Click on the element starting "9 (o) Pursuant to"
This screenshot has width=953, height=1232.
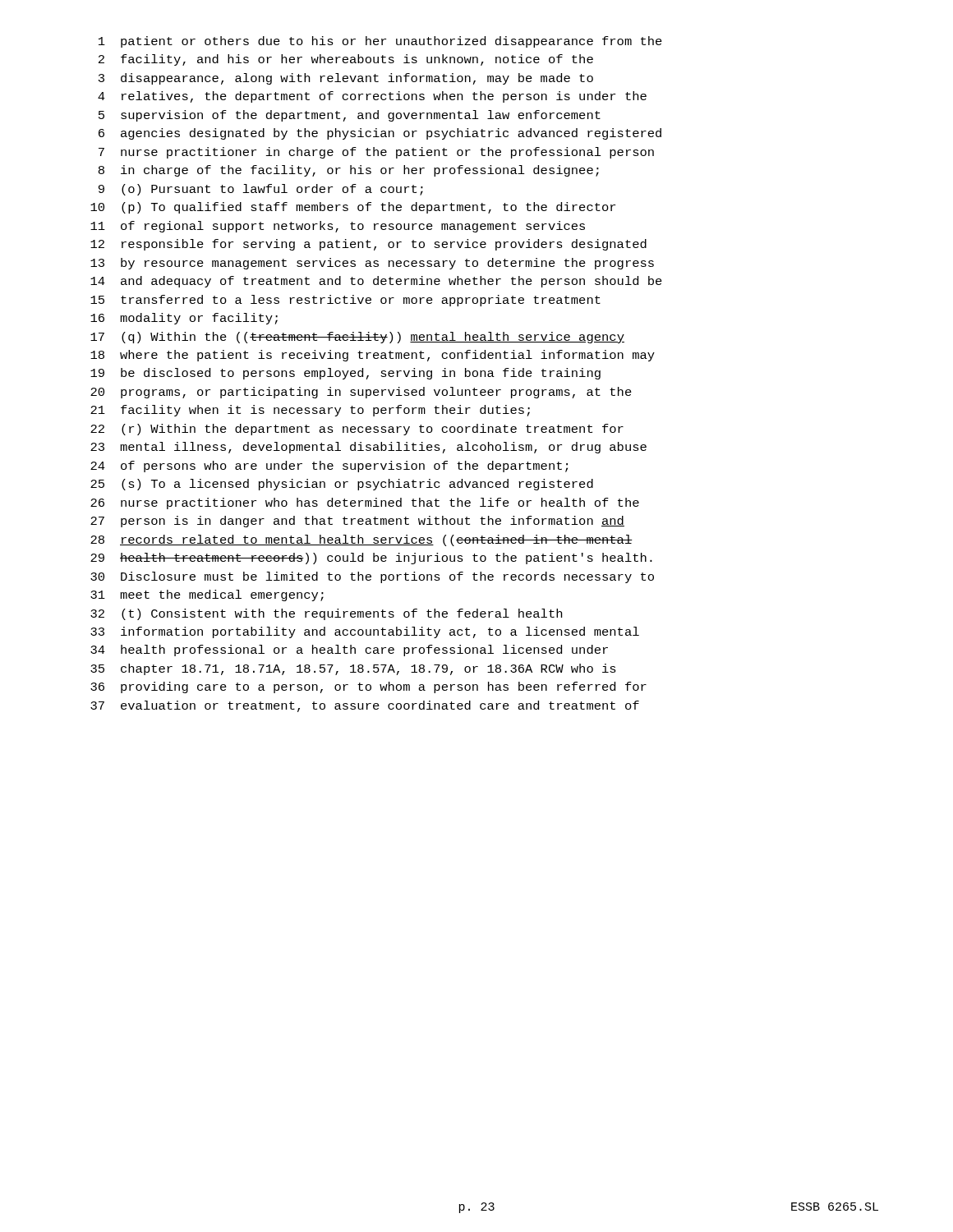pyautogui.click(x=261, y=190)
